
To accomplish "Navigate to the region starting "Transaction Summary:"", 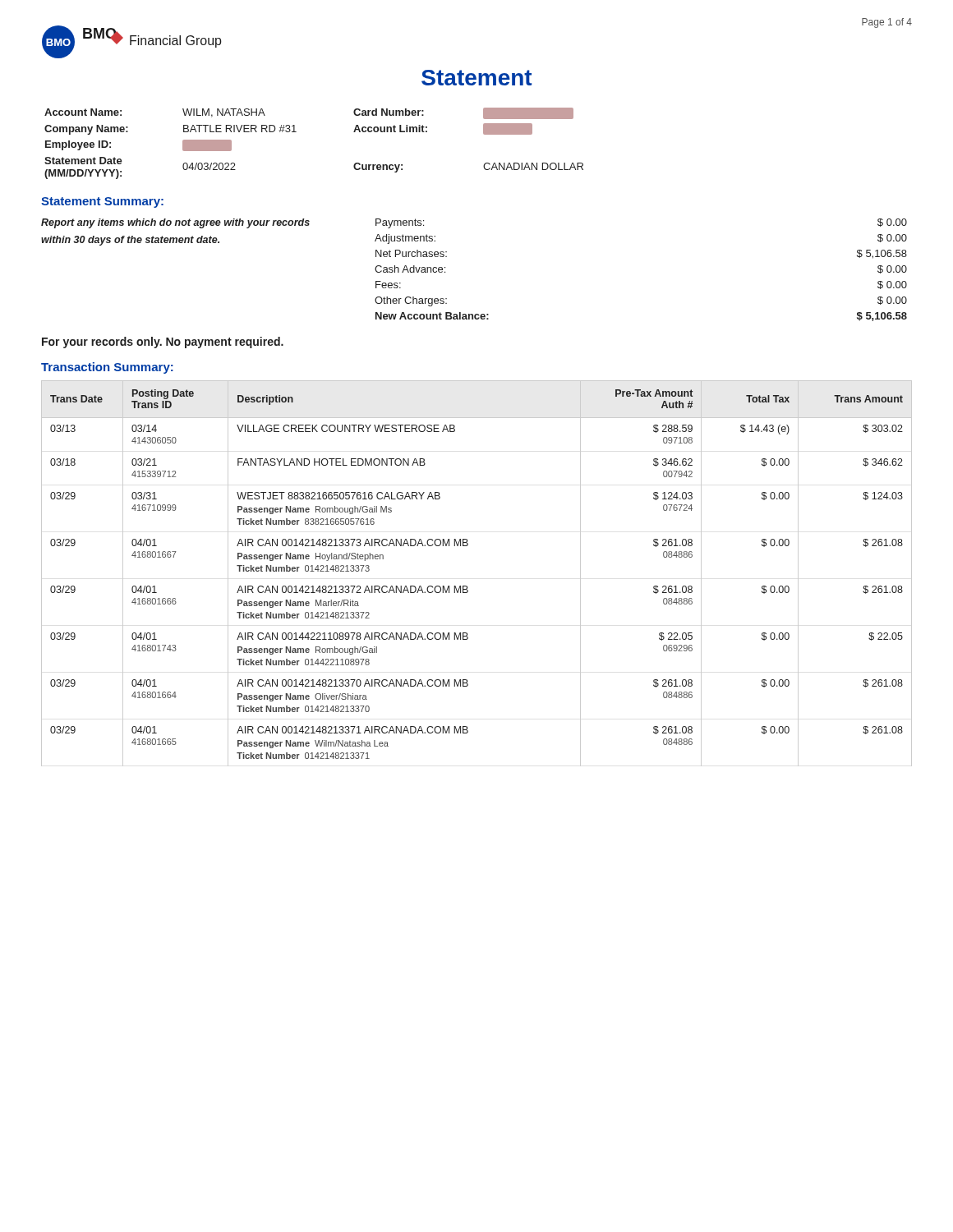I will point(107,366).
